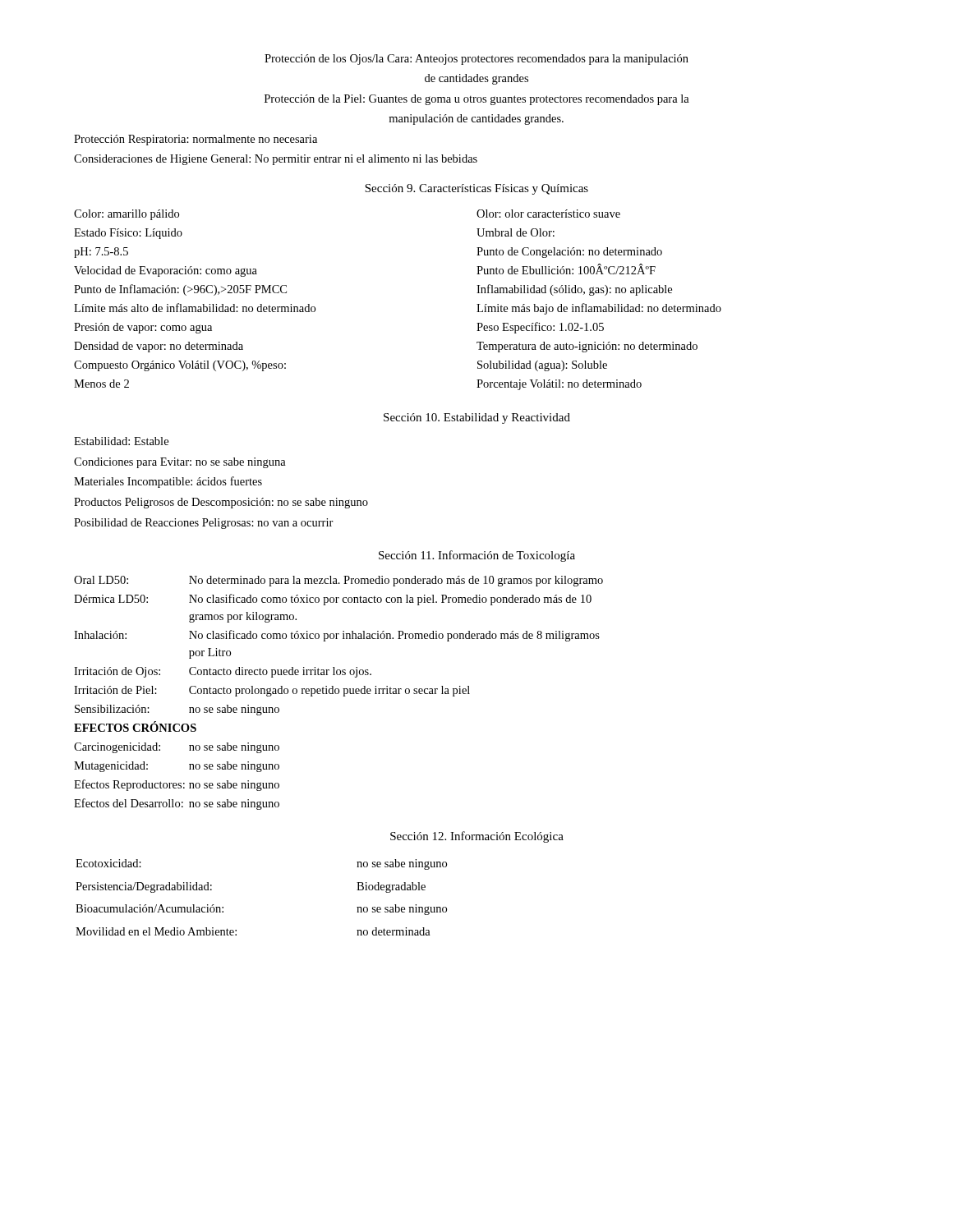The image size is (953, 1232).
Task: Click the passage that begins "Oral LD50: No determinado para la mezcla. Promedio"
Action: point(476,692)
